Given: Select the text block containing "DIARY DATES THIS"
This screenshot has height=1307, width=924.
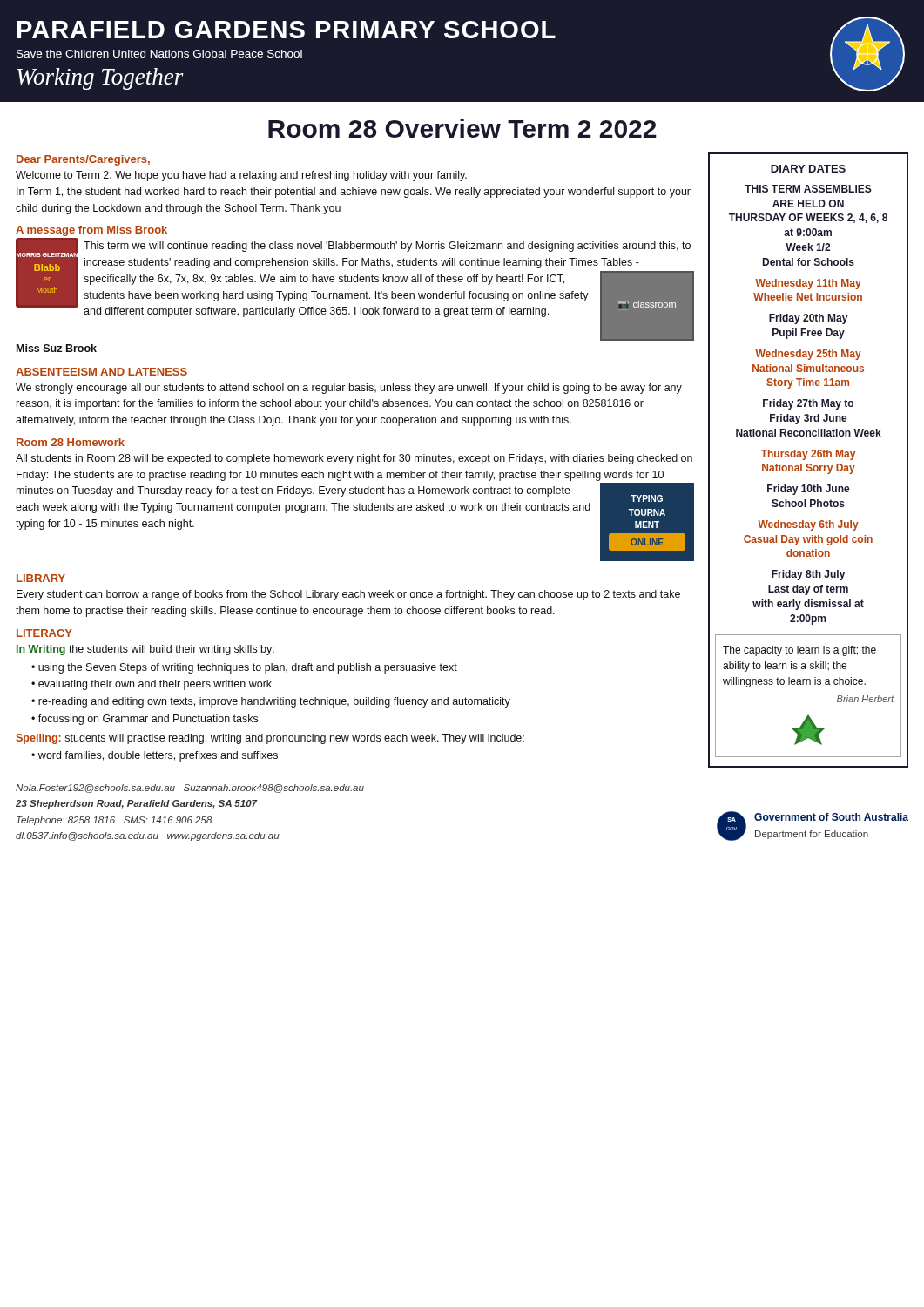Looking at the screenshot, I should click(x=808, y=459).
